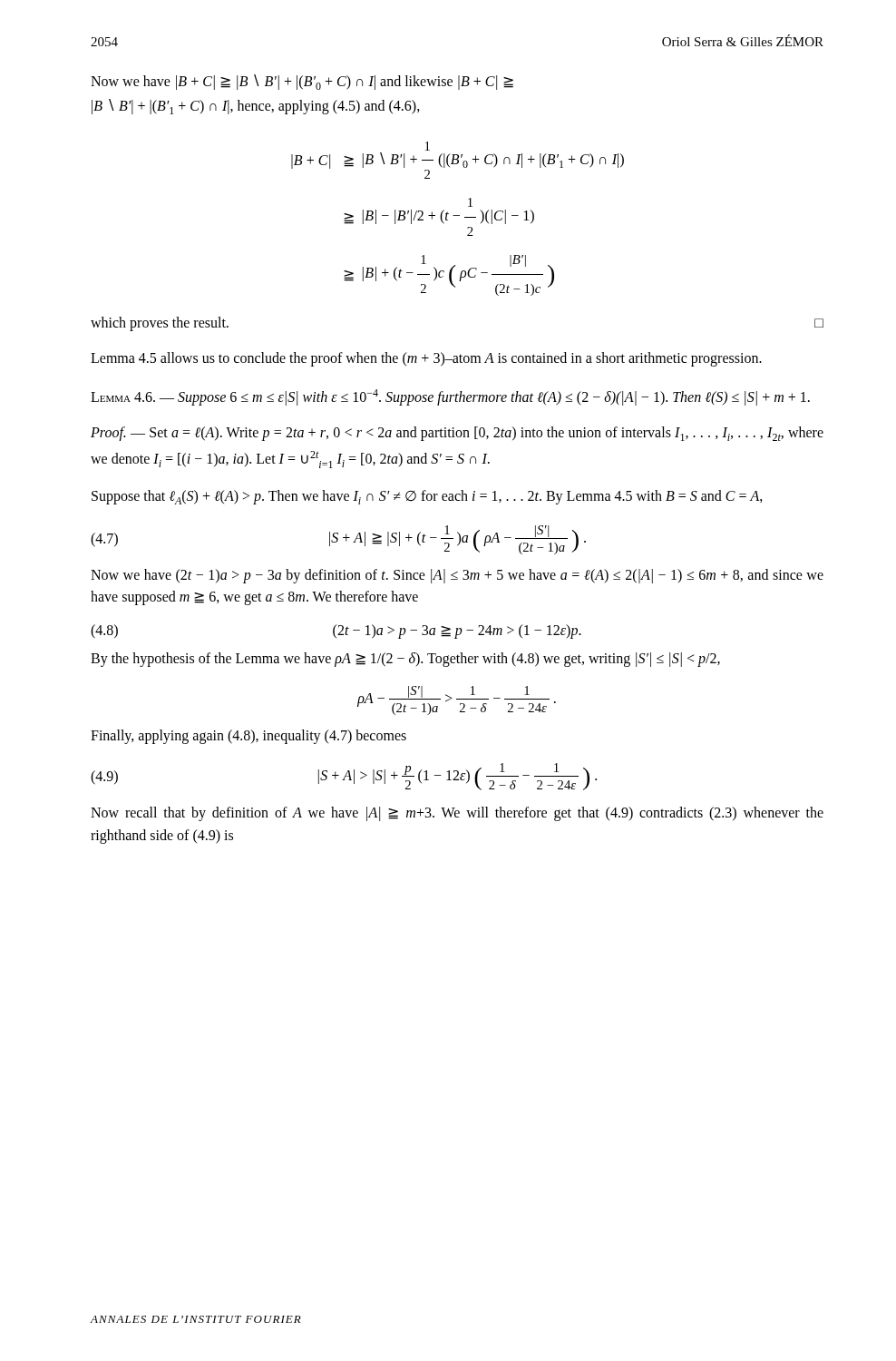
Task: Point to the text block starting "Lemma 4.6. — Suppose"
Action: (457, 397)
